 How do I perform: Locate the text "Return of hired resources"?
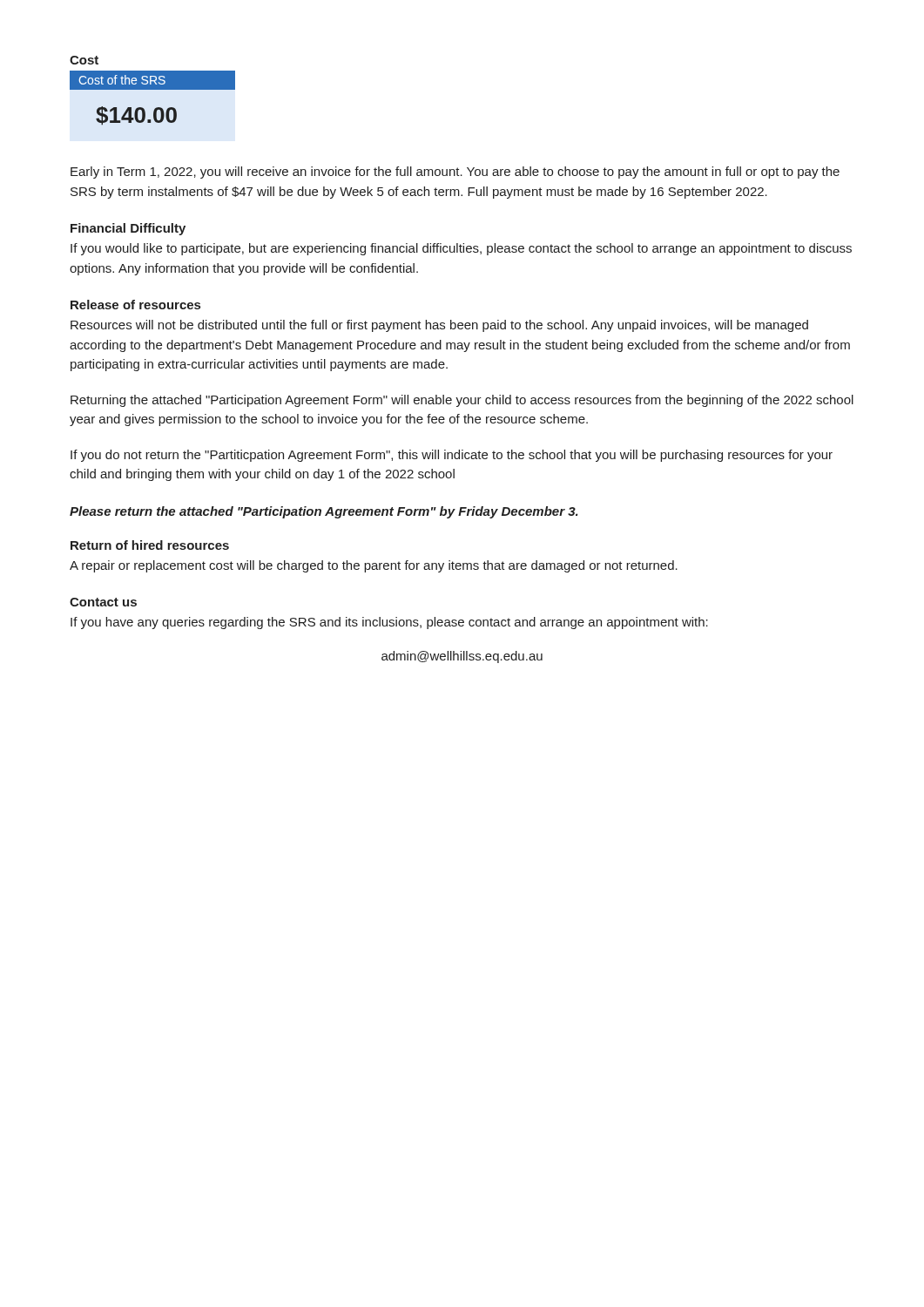click(150, 545)
